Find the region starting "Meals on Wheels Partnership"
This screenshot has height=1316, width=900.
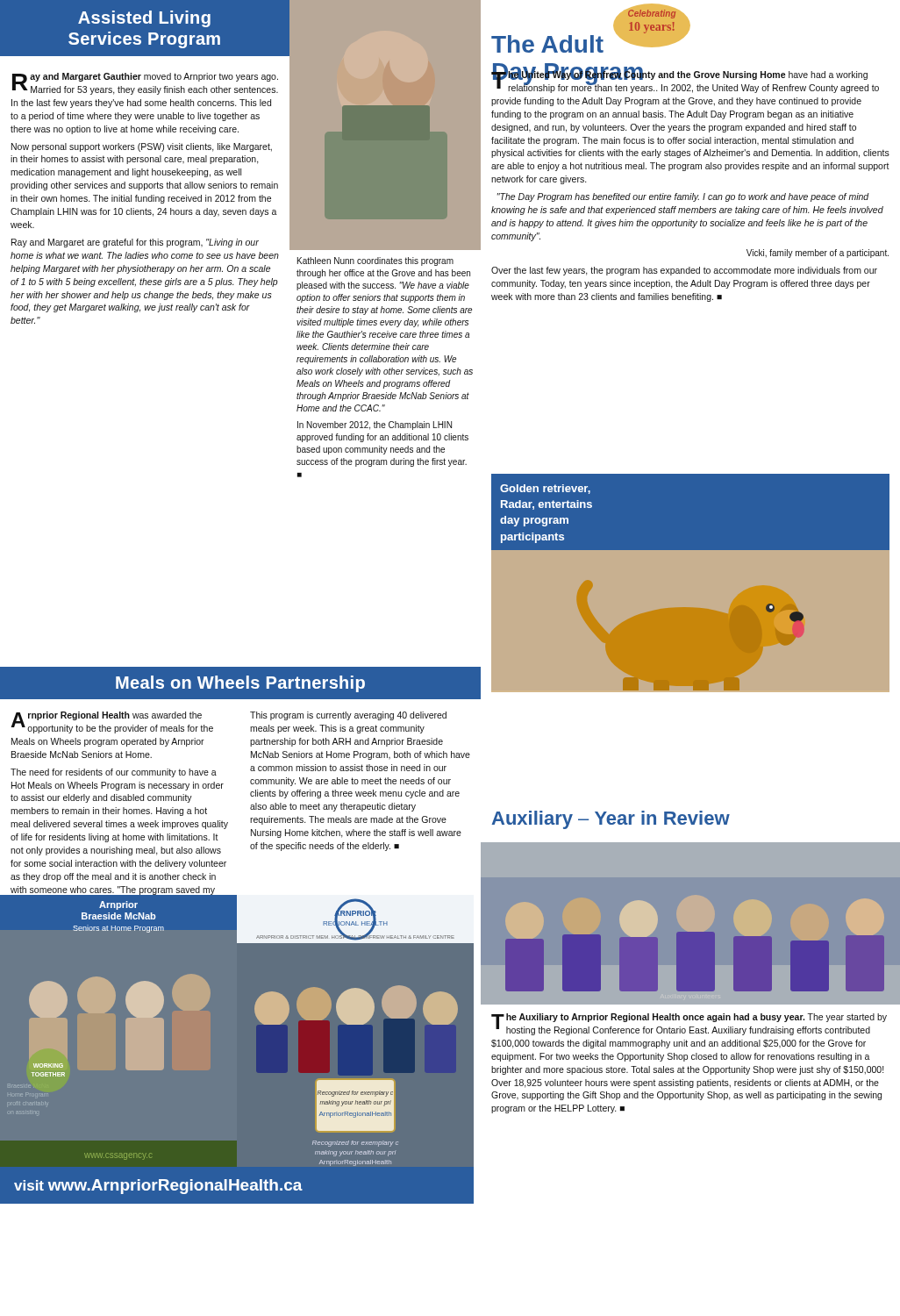(x=240, y=683)
